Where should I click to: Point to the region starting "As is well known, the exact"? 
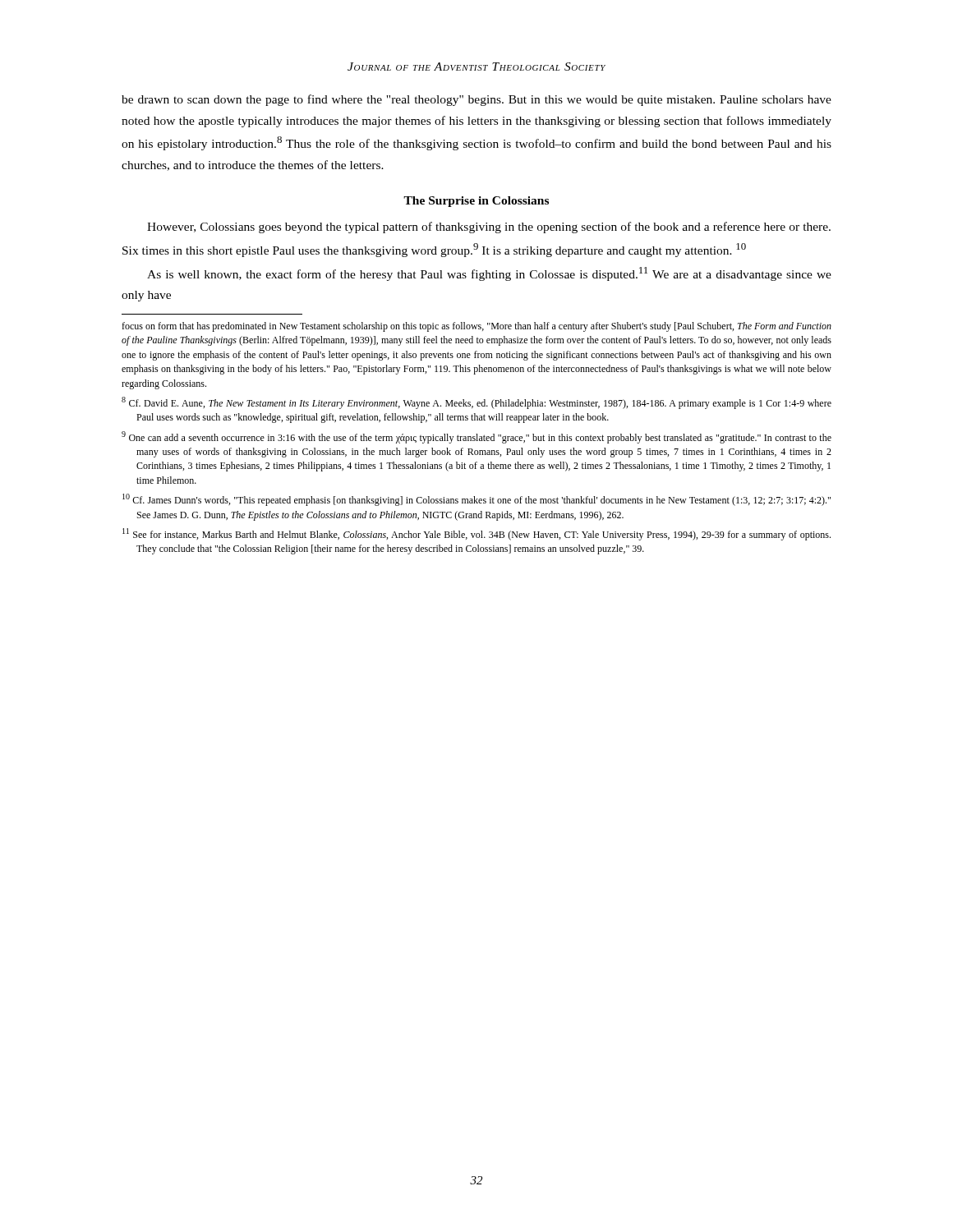[x=476, y=283]
